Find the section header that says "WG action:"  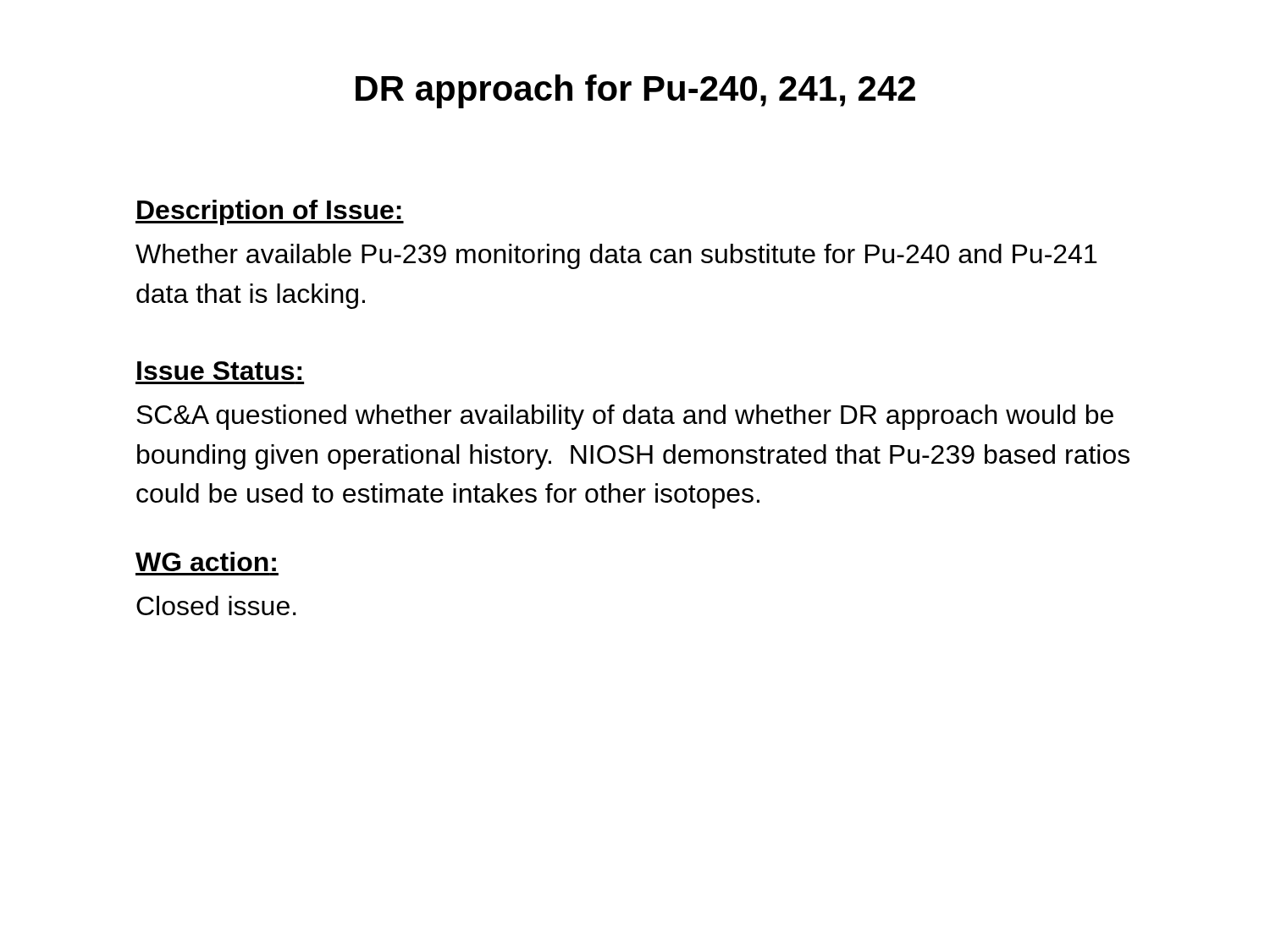point(207,563)
